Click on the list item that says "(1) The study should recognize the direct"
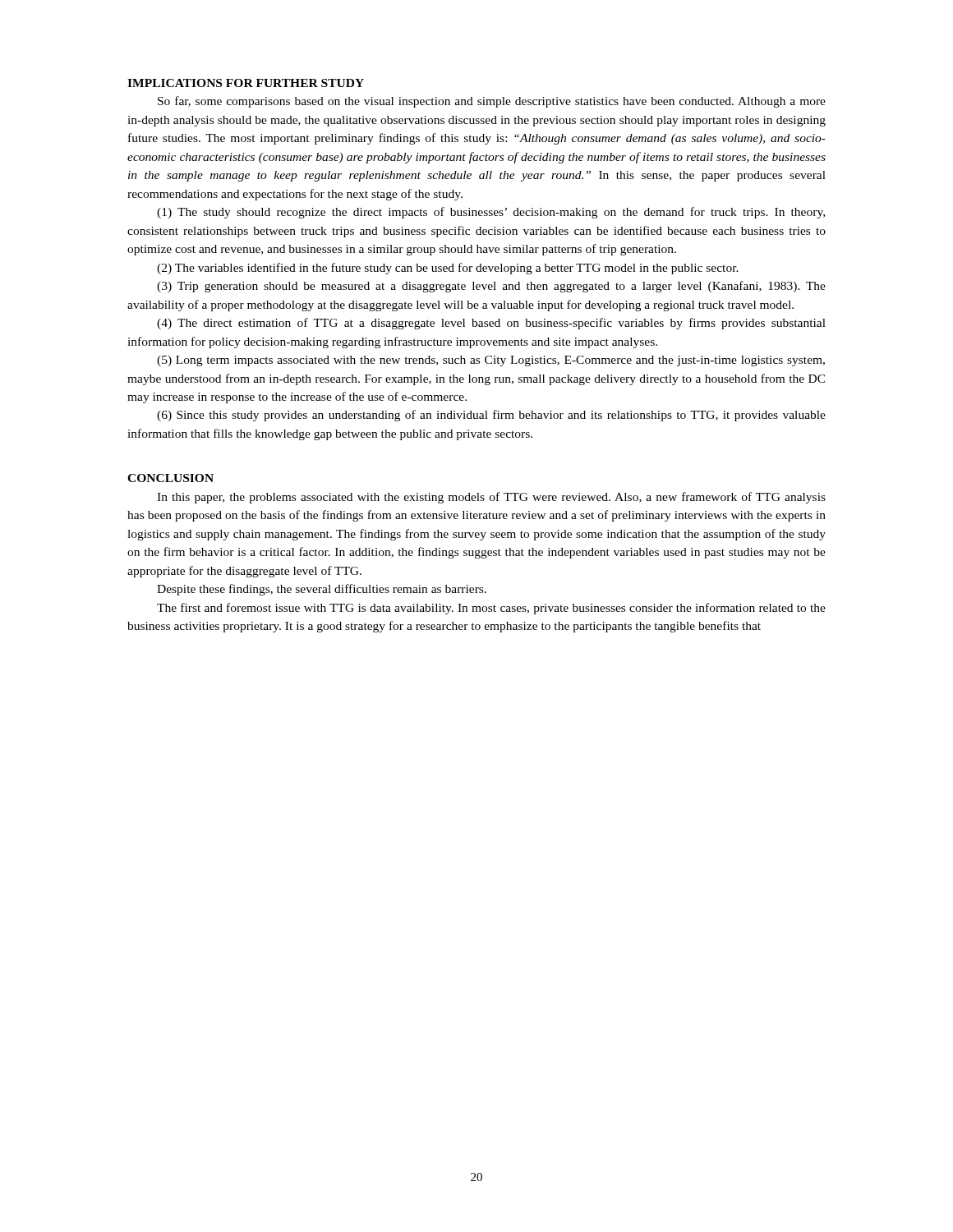Screen dimensions: 1232x953 476,231
